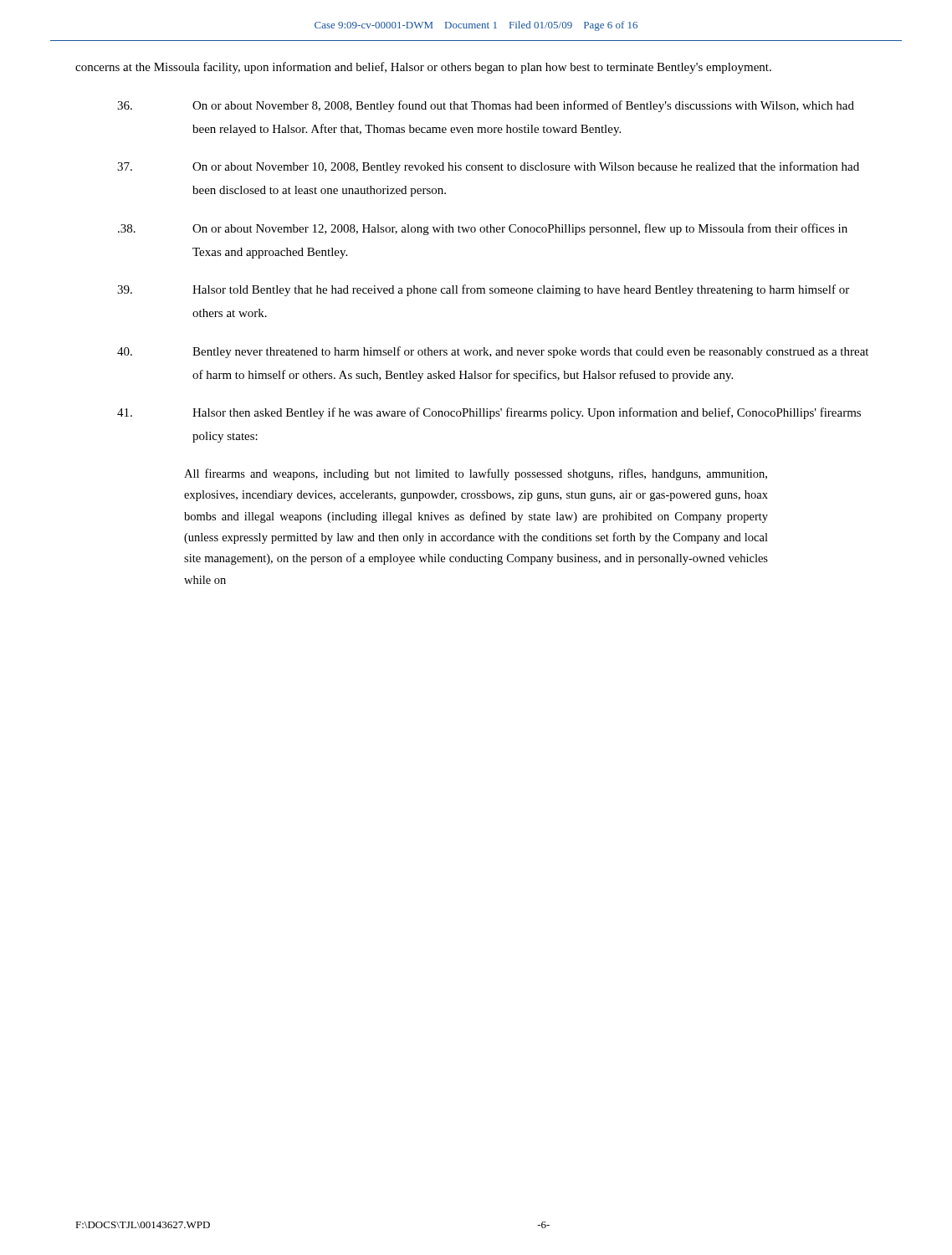952x1255 pixels.
Task: Select the text block that says "Halsor then asked"
Action: 476,425
